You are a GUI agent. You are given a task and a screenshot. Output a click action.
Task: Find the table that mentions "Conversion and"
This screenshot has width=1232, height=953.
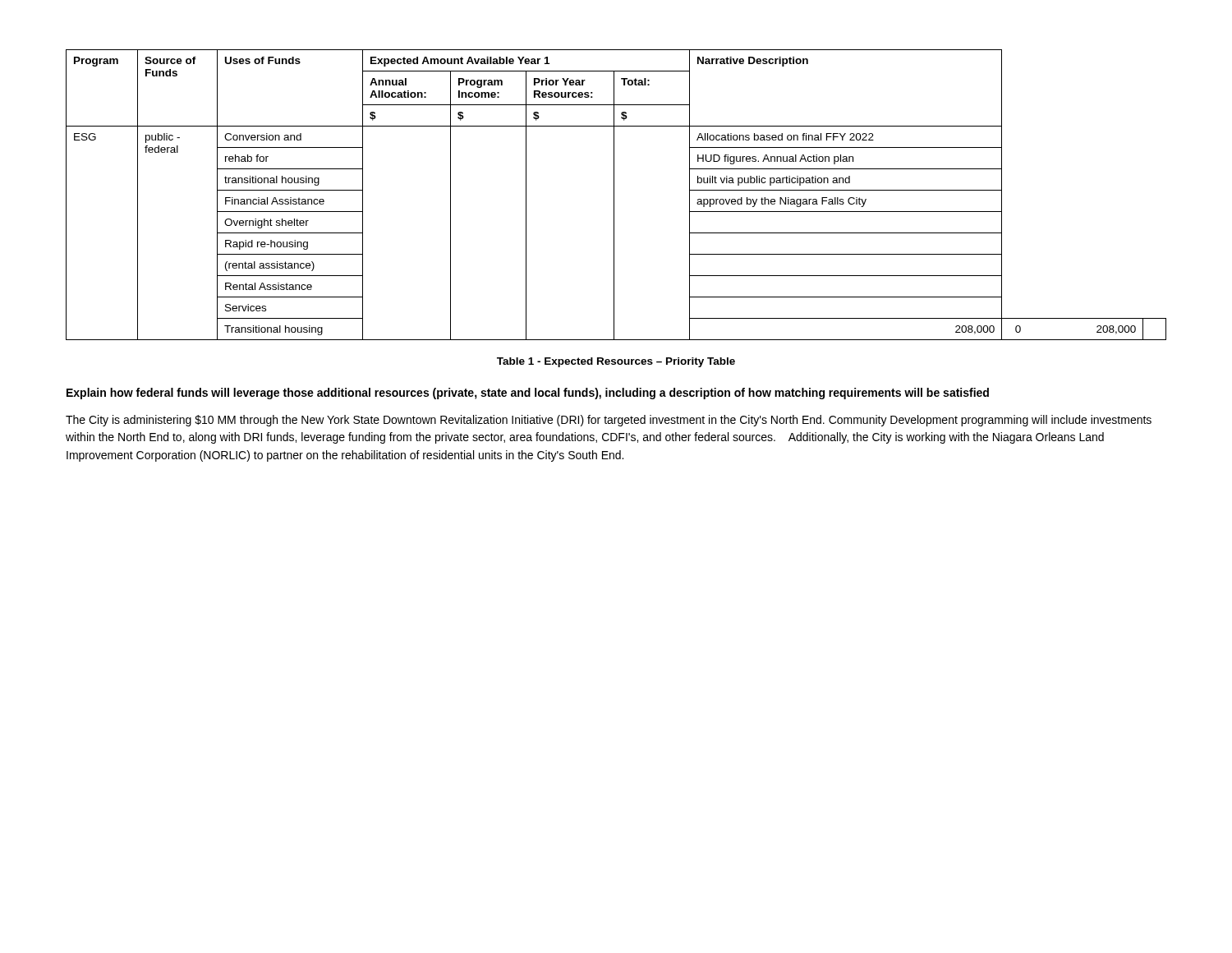[x=616, y=195]
